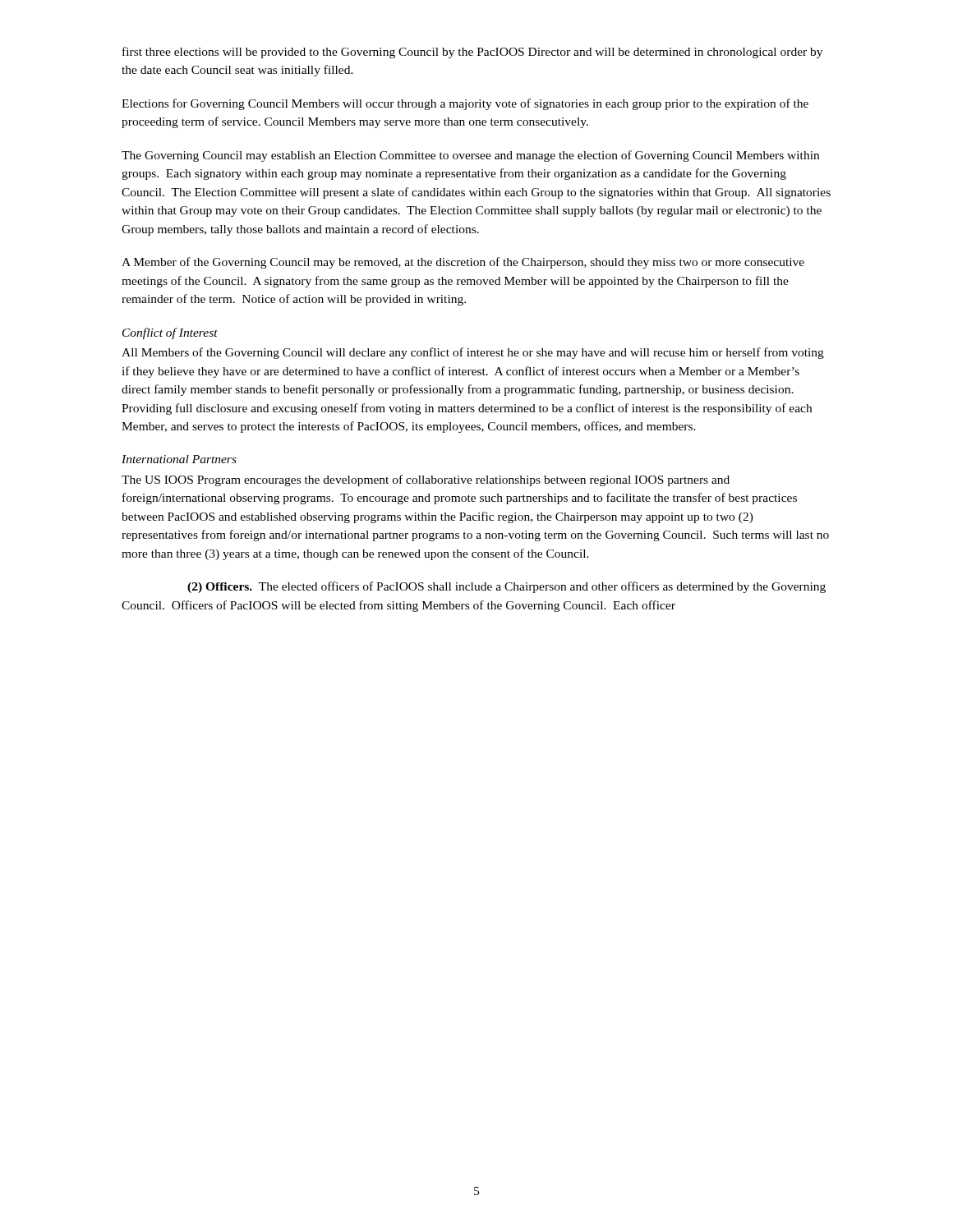The image size is (953, 1232).
Task: Locate the text block that reads "A Member of"
Action: pos(463,280)
